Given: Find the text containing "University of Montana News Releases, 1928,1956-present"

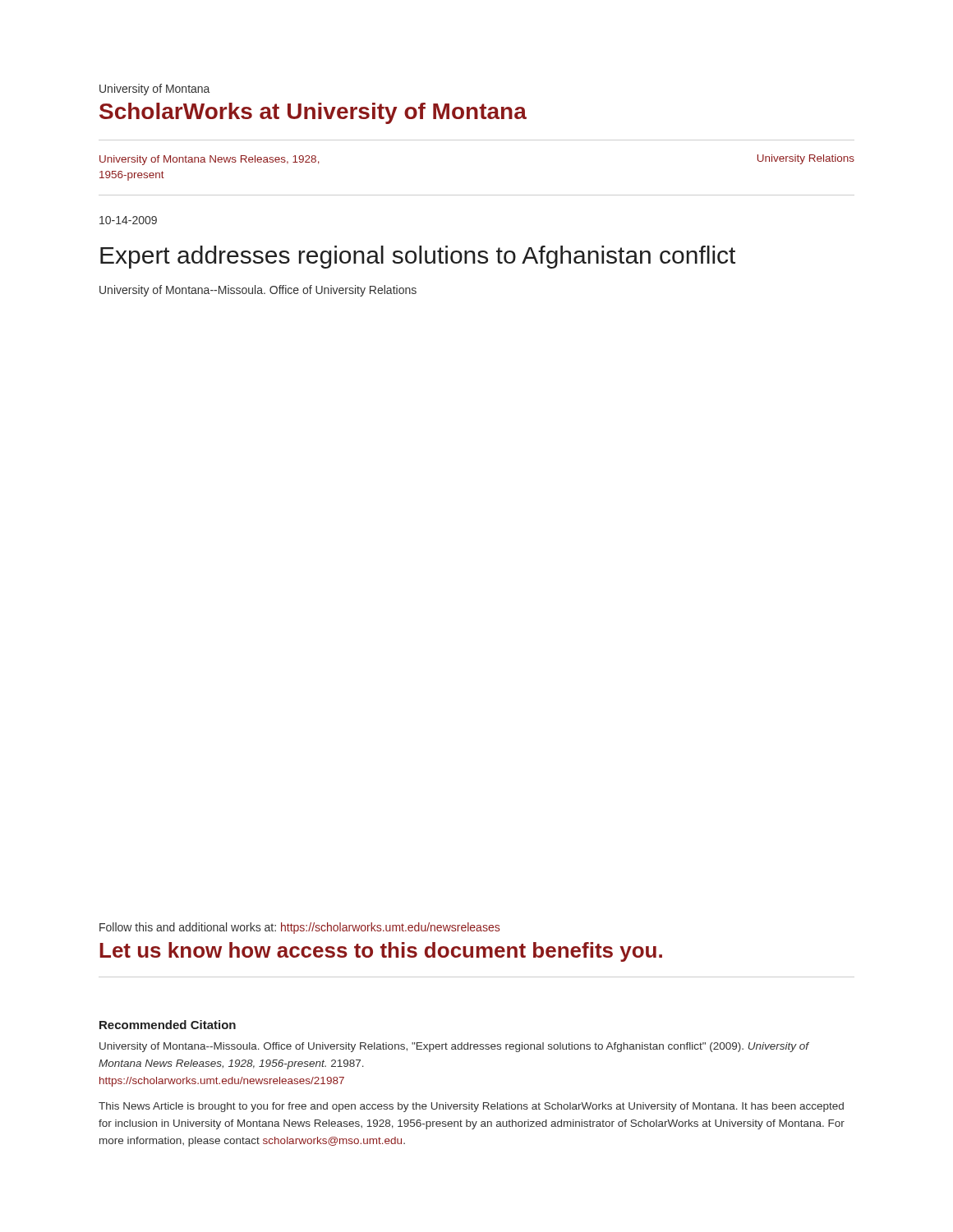Looking at the screenshot, I should pos(209,167).
